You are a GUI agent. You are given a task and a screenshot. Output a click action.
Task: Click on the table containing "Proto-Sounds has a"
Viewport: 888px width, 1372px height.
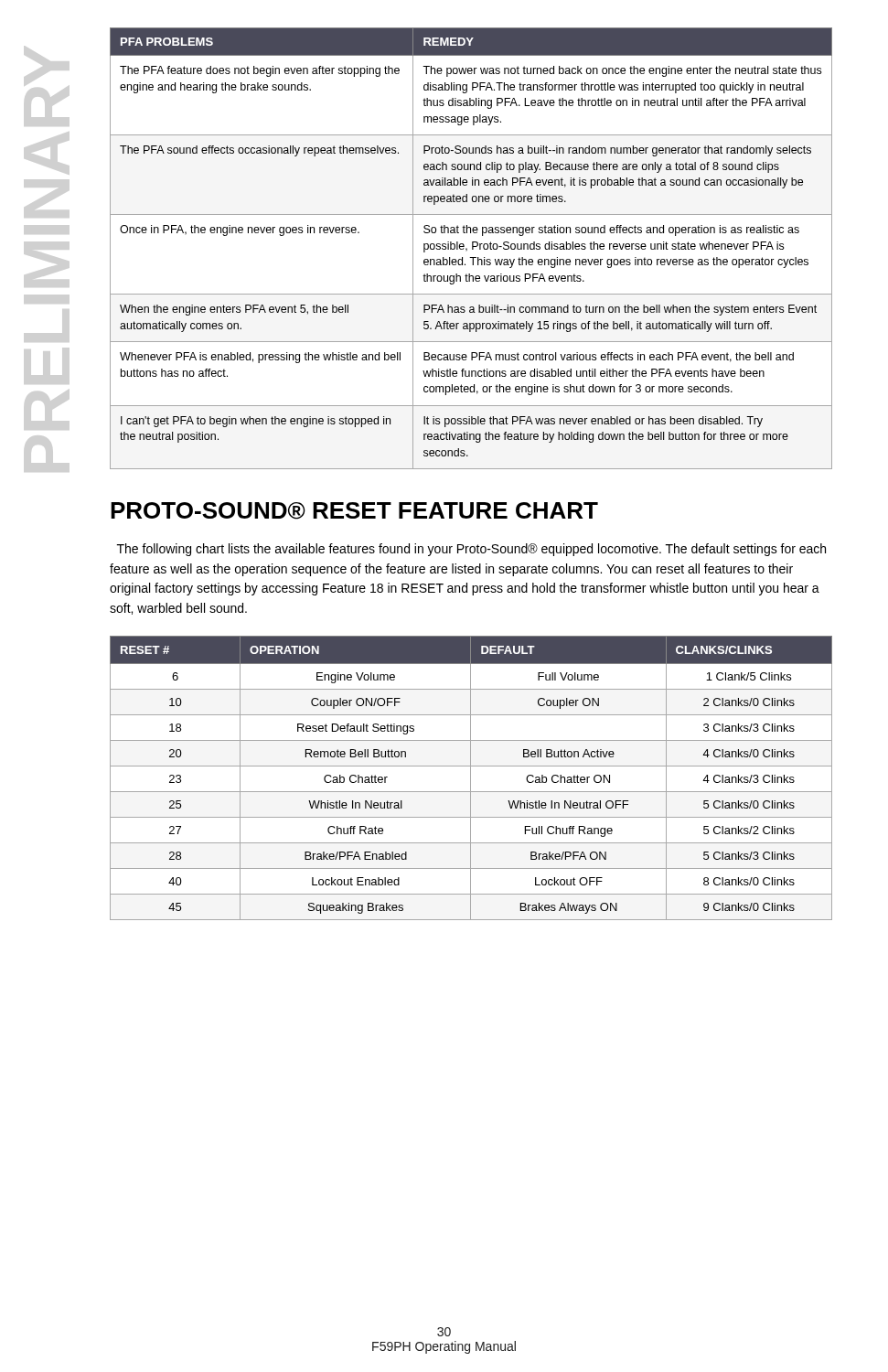tap(471, 248)
